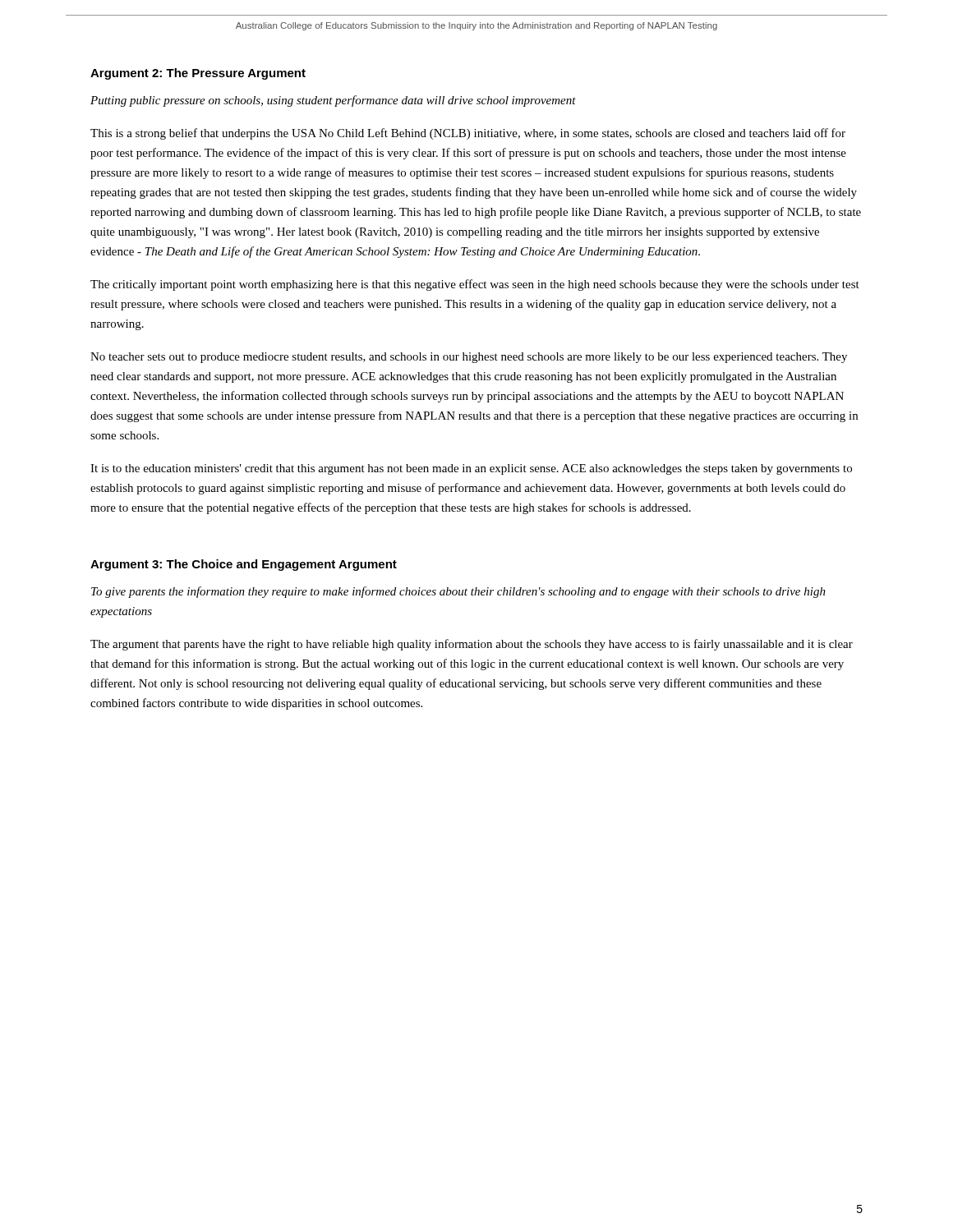Locate the text block starting "The argument that parents have the right"
The image size is (953, 1232).
tap(471, 673)
